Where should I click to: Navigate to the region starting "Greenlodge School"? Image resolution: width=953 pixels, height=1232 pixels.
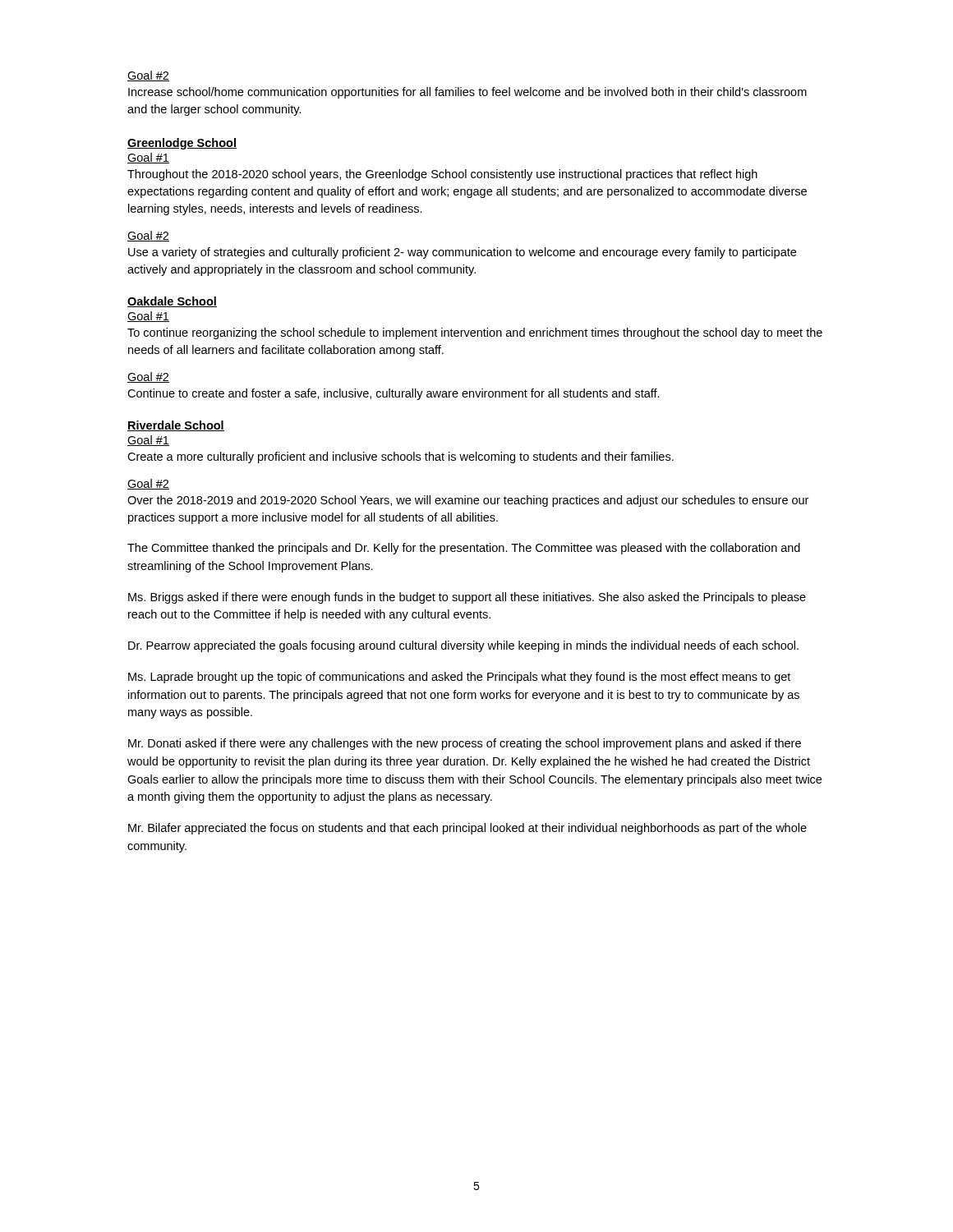pos(182,143)
